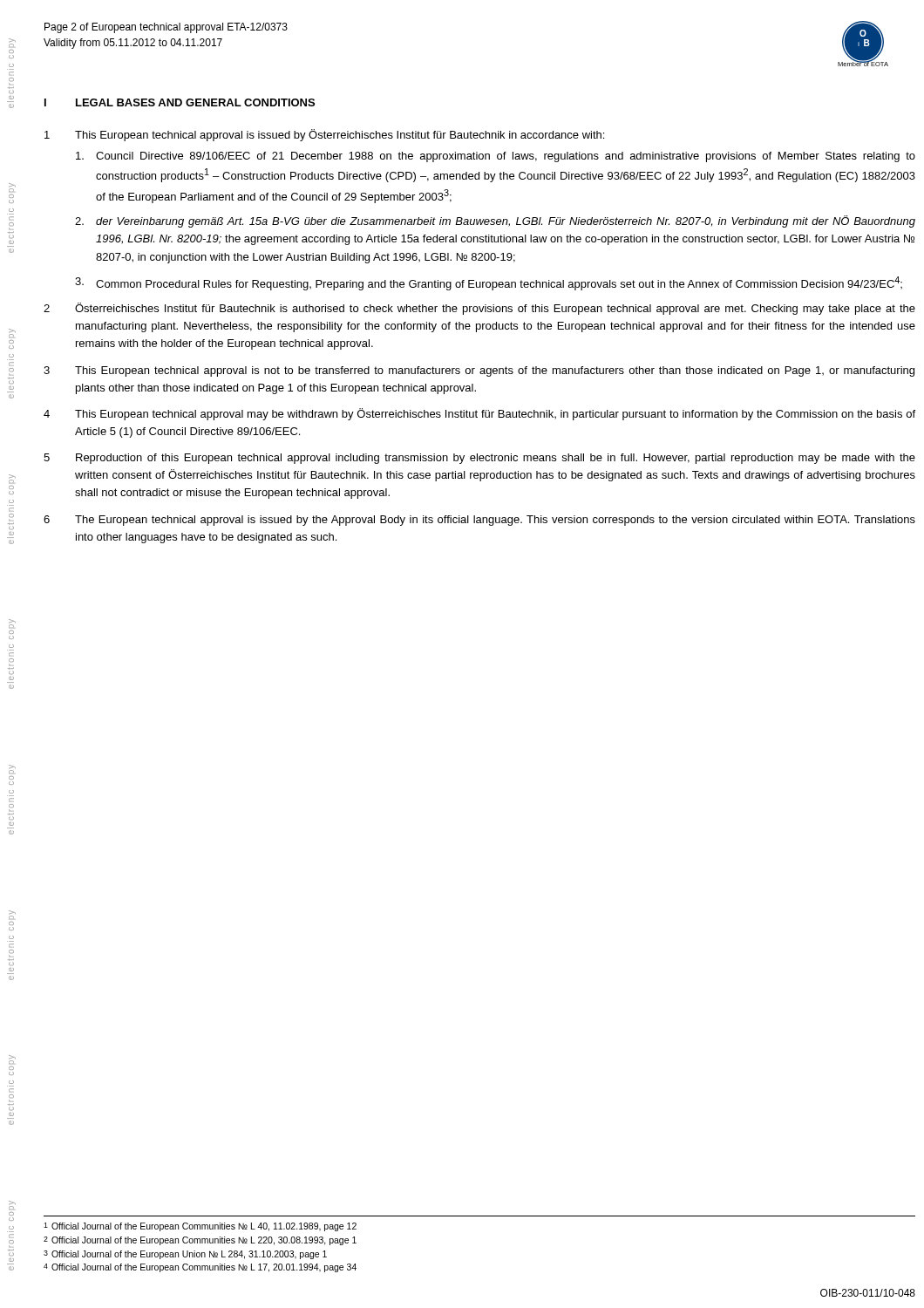The height and width of the screenshot is (1308, 924).
Task: Select the logo
Action: 876,45
